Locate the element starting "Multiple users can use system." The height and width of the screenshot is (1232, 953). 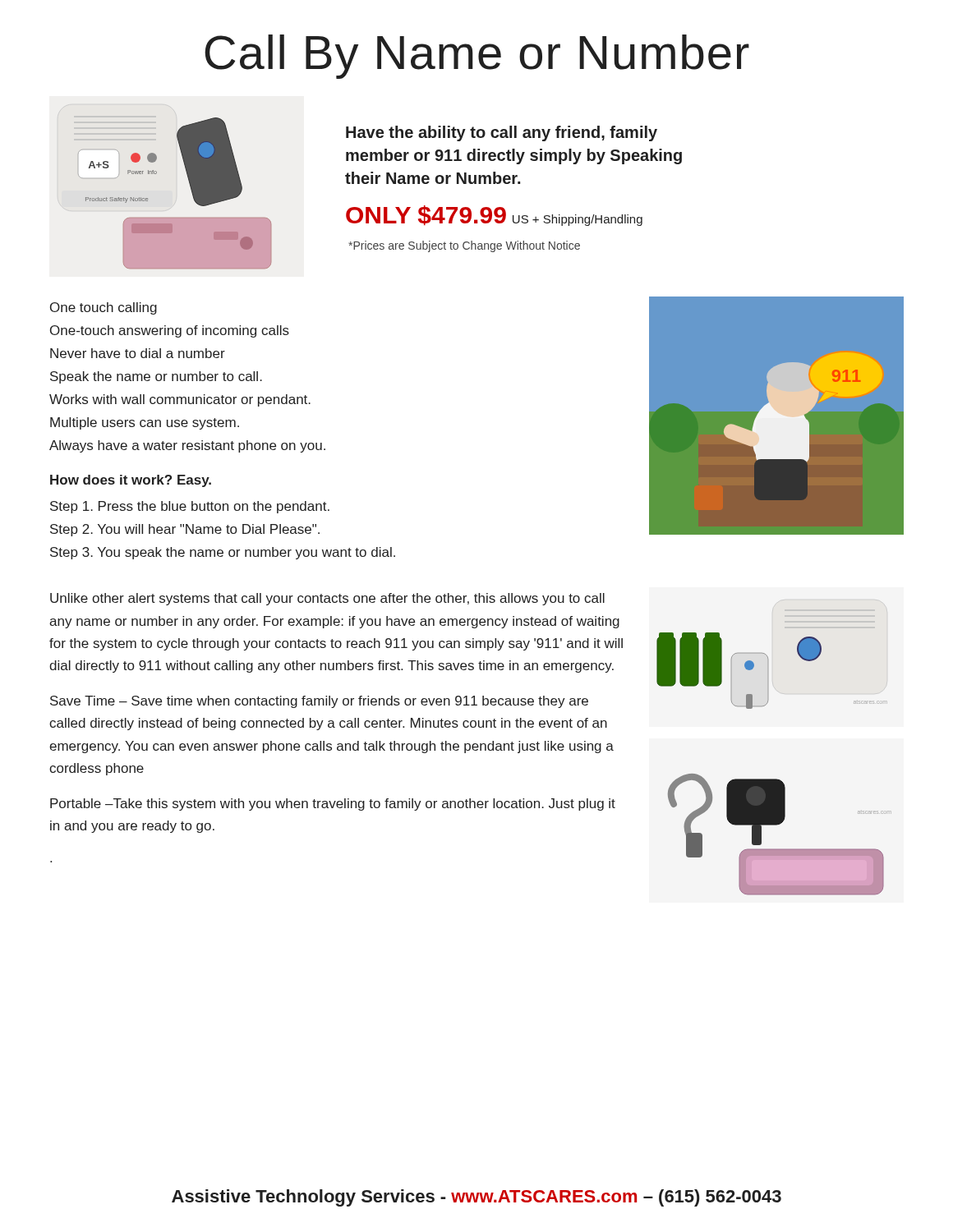[145, 423]
